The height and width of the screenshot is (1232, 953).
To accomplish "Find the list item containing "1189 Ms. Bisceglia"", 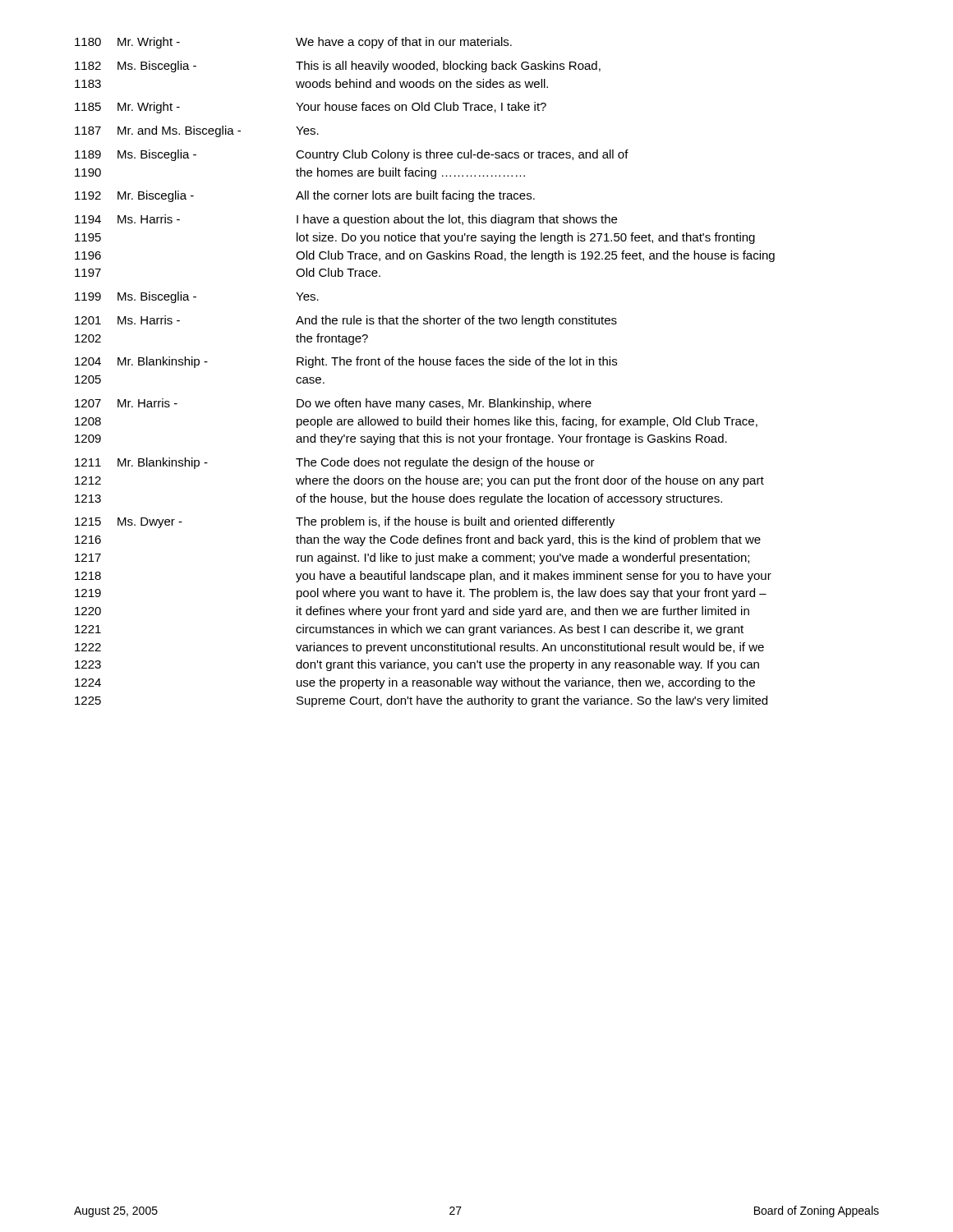I will click(476, 154).
